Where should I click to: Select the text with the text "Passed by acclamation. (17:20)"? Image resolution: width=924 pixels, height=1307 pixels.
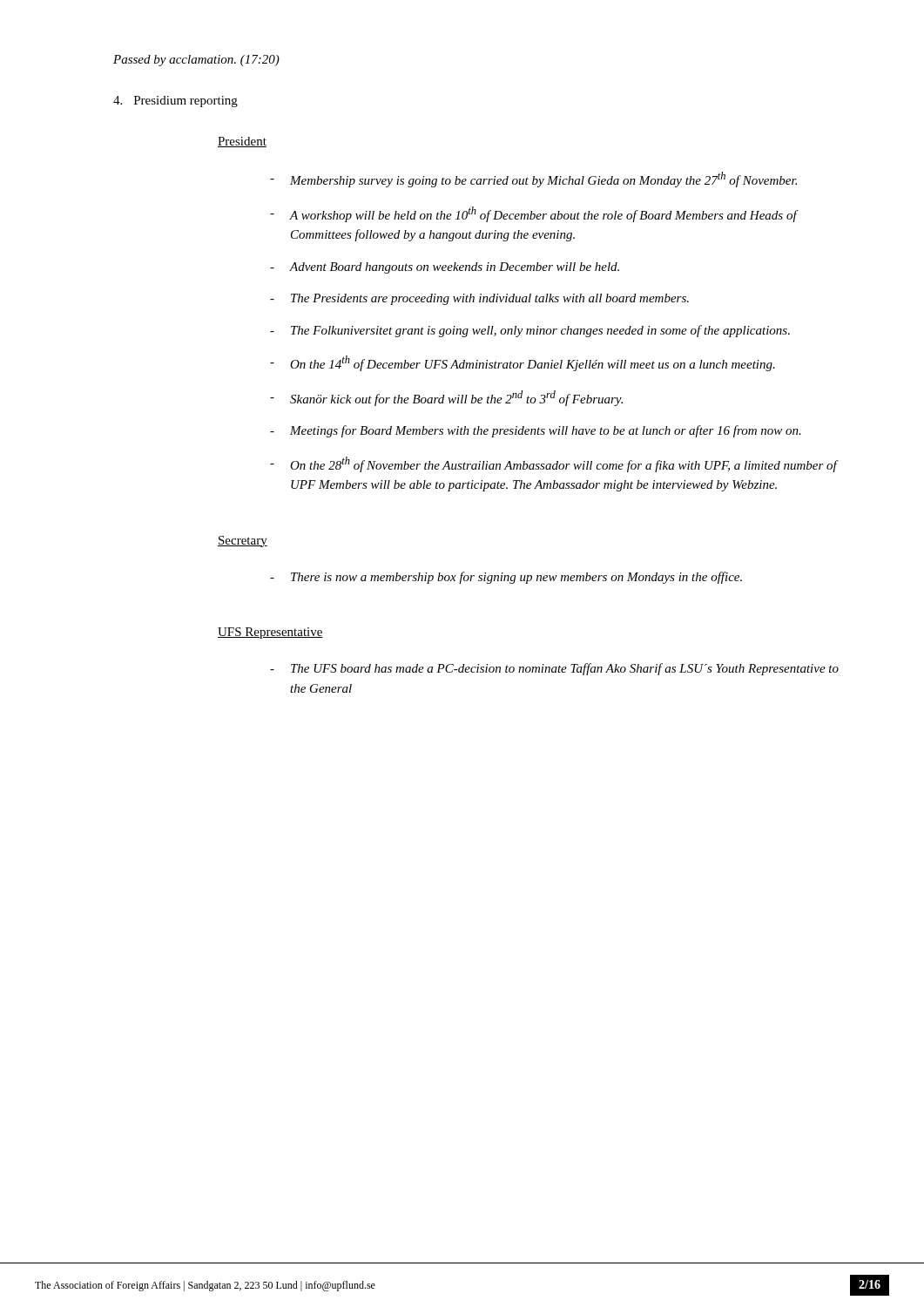coord(196,59)
